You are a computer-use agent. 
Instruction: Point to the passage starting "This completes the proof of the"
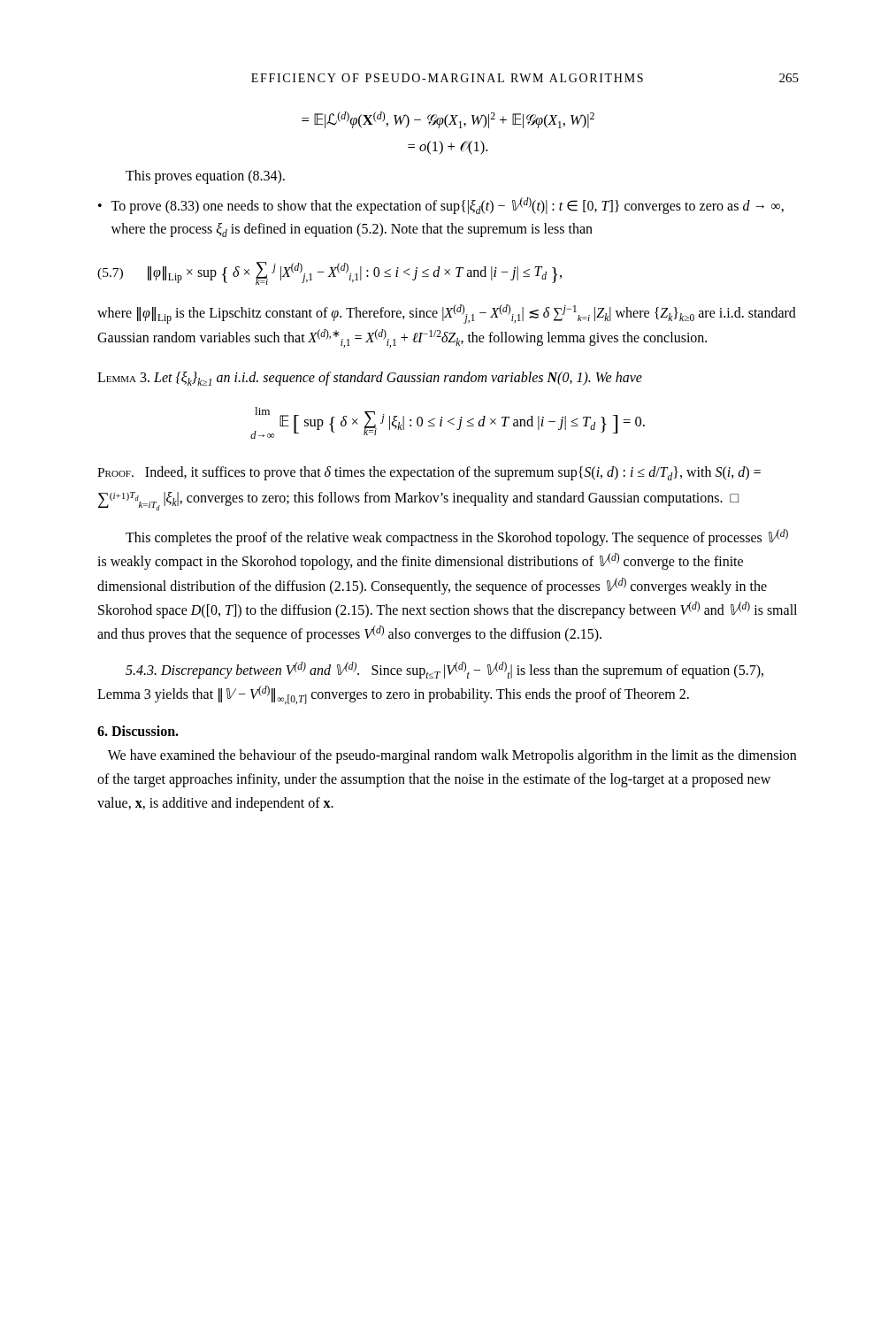click(x=447, y=585)
